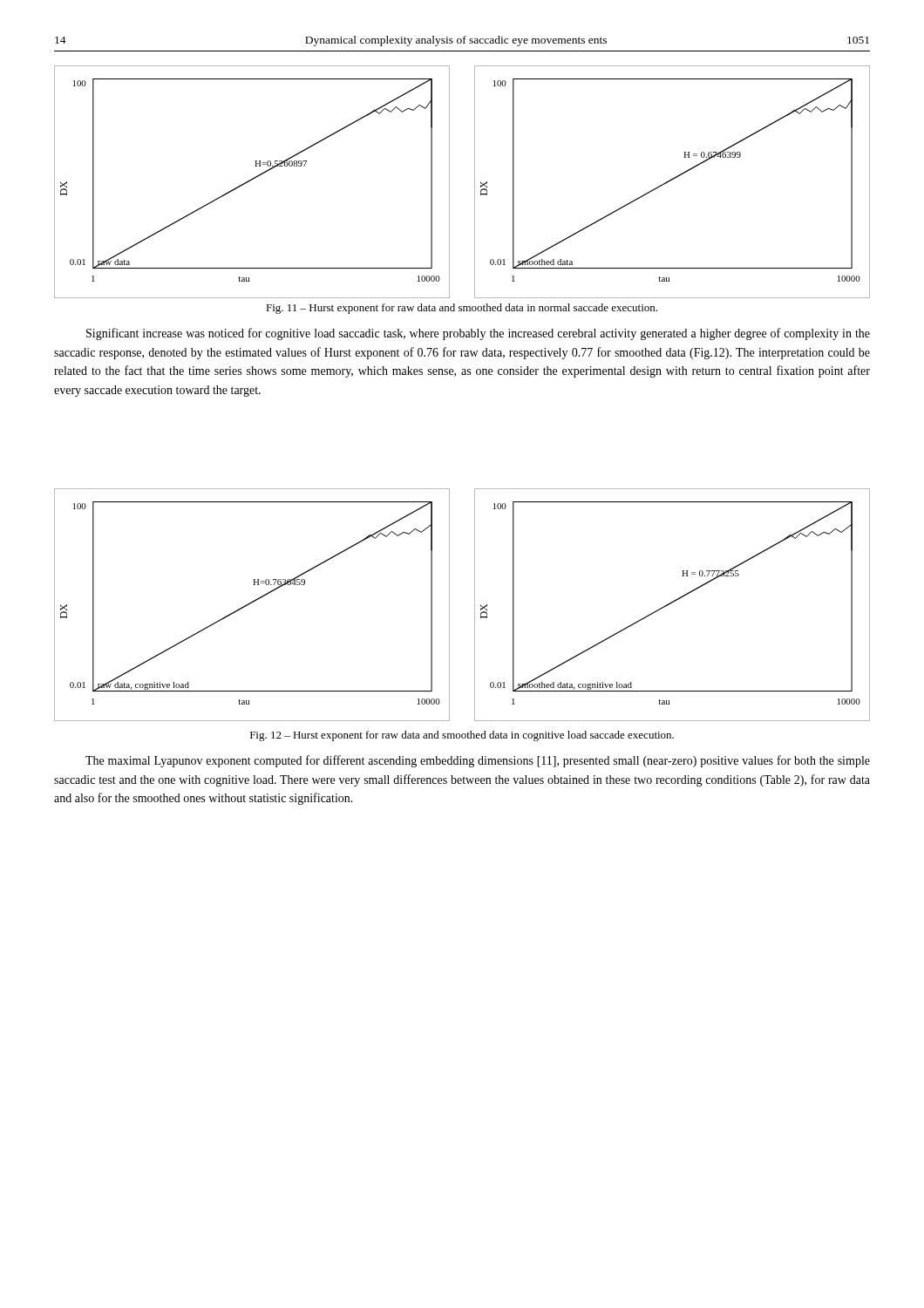Screen dimensions: 1308x924
Task: Click the passage that begins "The maximal Lyapunov exponent computed for different"
Action: click(462, 780)
